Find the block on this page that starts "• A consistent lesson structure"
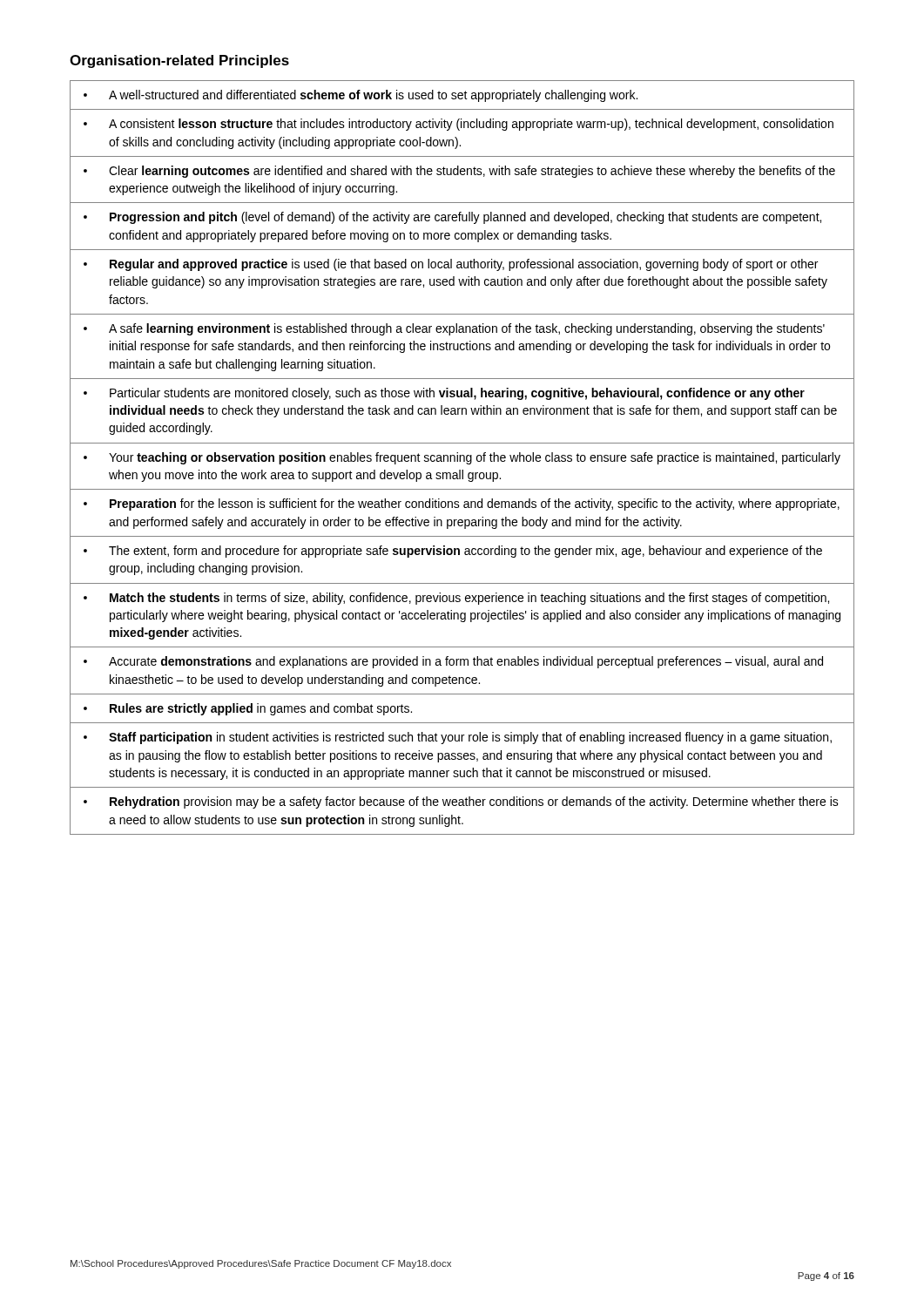 point(462,133)
